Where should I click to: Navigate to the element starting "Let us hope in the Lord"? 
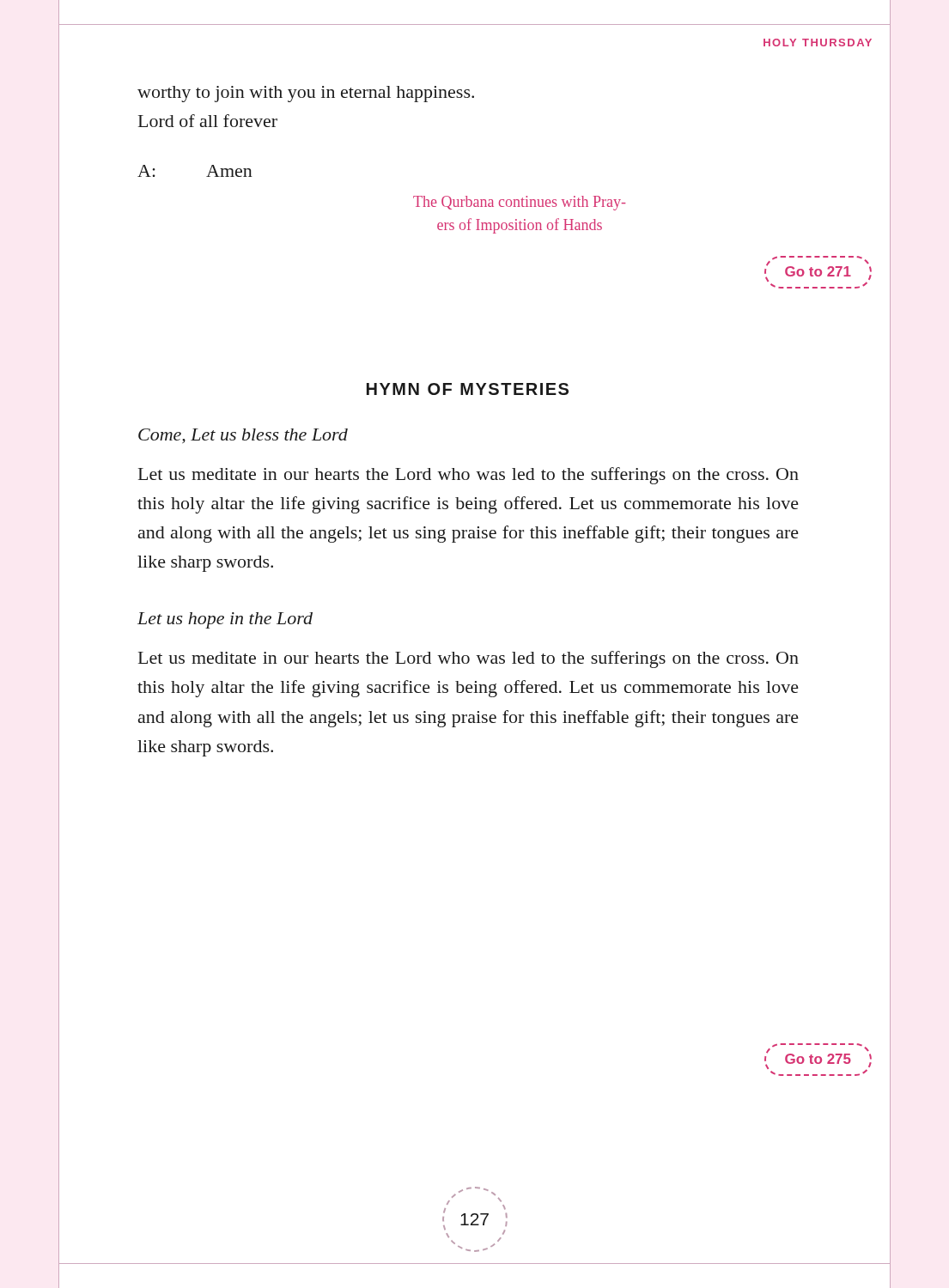click(x=225, y=618)
